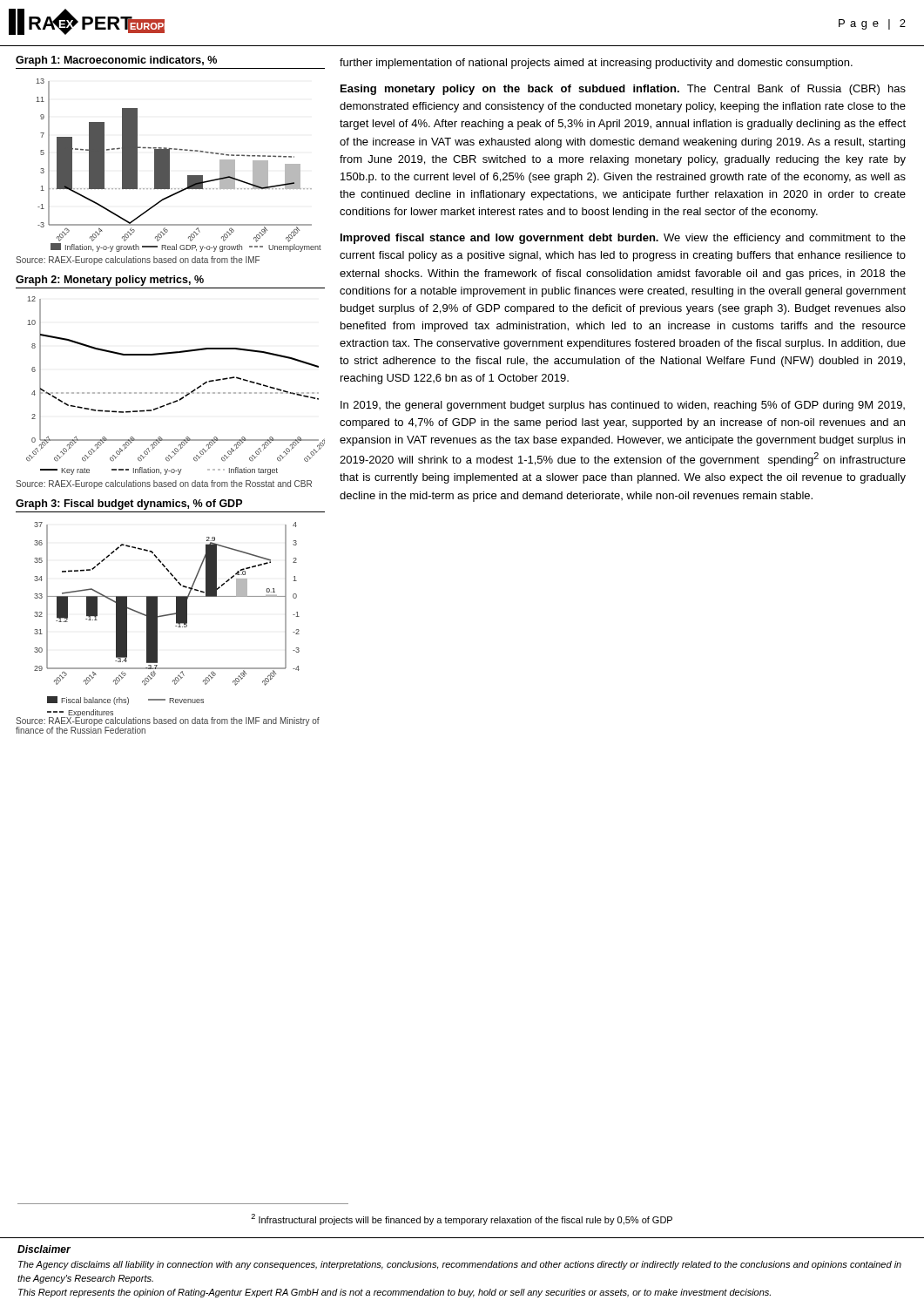Where is the passage that starts "2 Infrastructural projects will"?
924x1307 pixels.
click(x=462, y=1219)
